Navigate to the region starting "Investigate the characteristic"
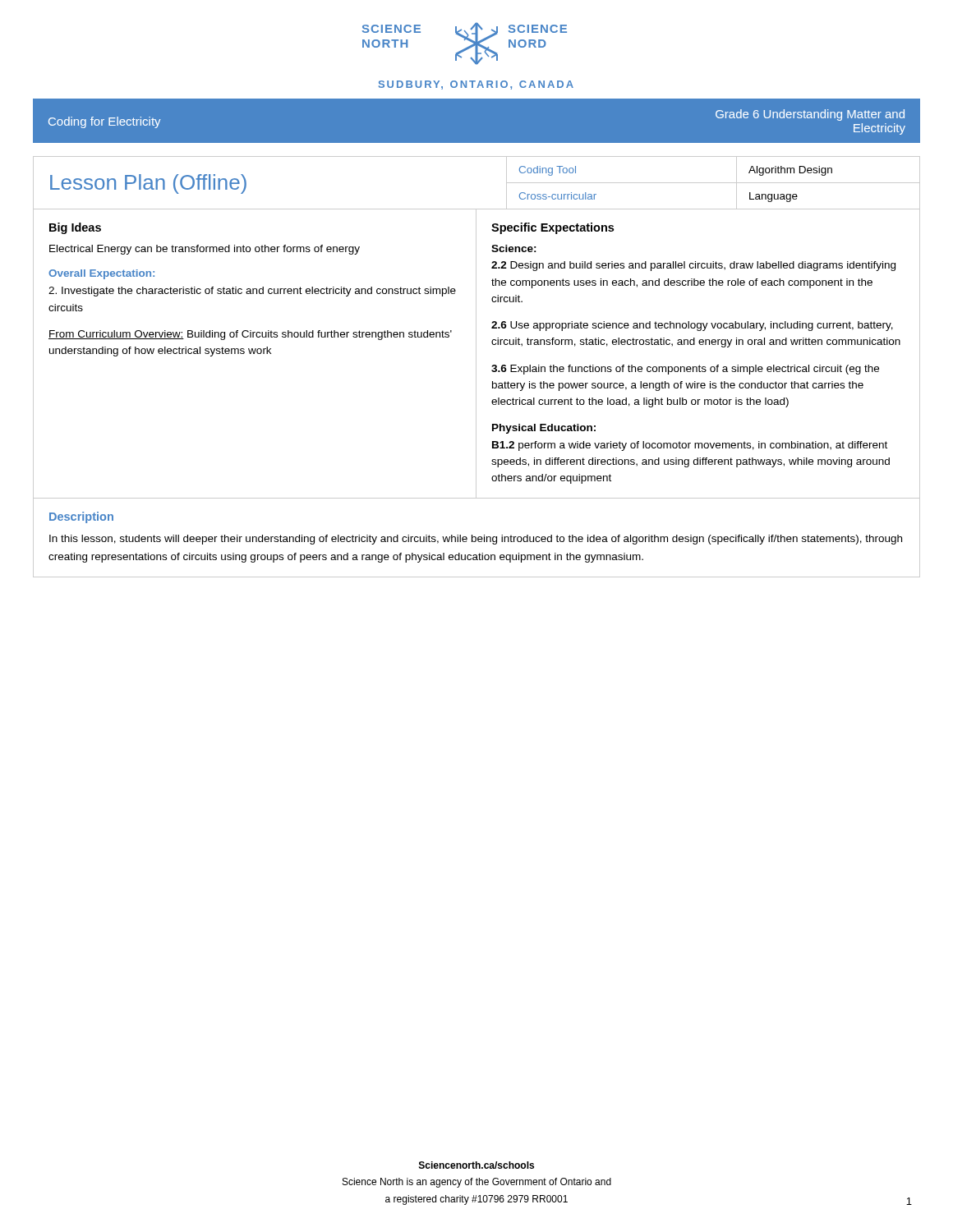953x1232 pixels. (255, 299)
